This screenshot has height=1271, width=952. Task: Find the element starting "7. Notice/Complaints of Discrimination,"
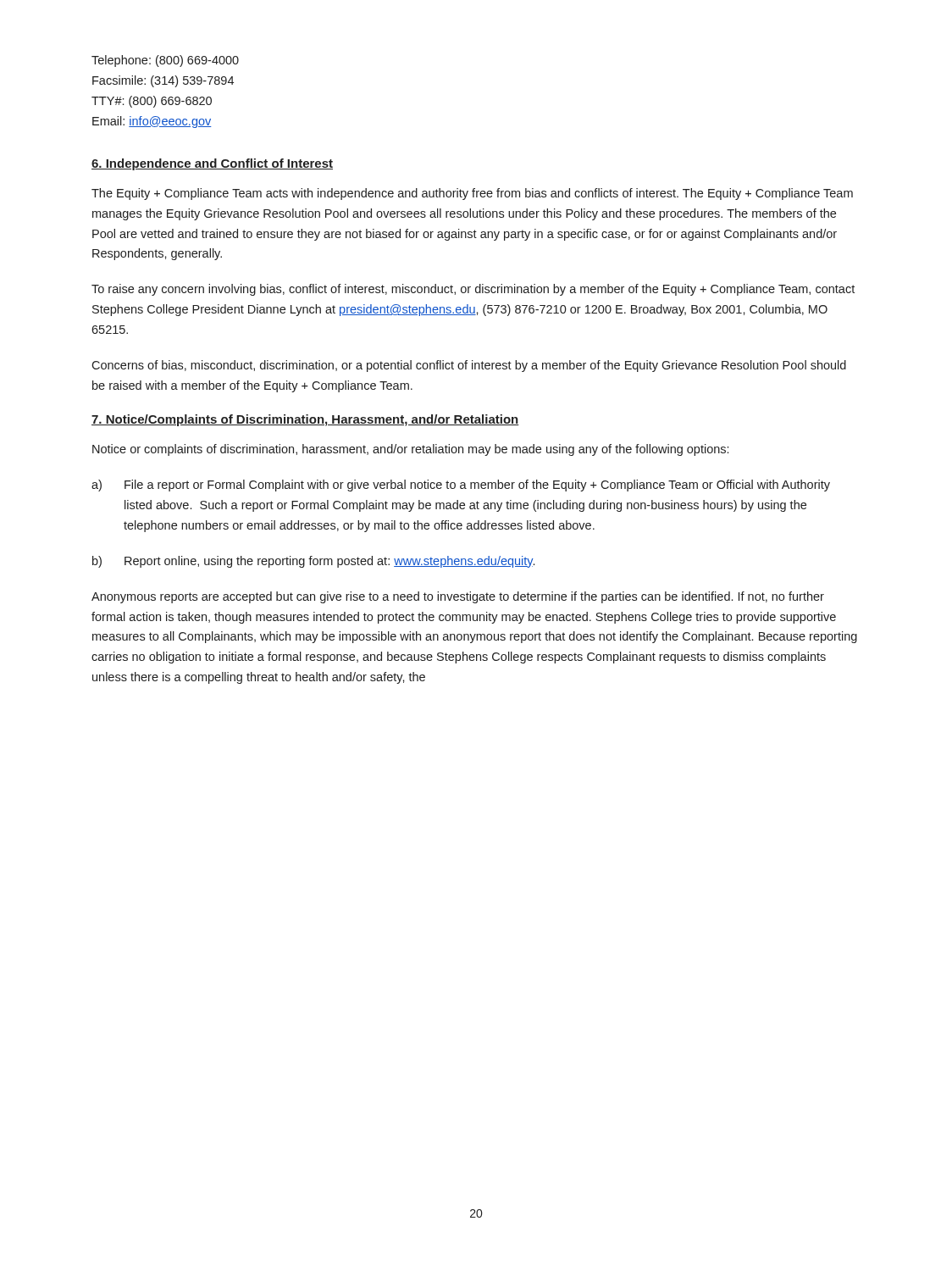(x=305, y=419)
